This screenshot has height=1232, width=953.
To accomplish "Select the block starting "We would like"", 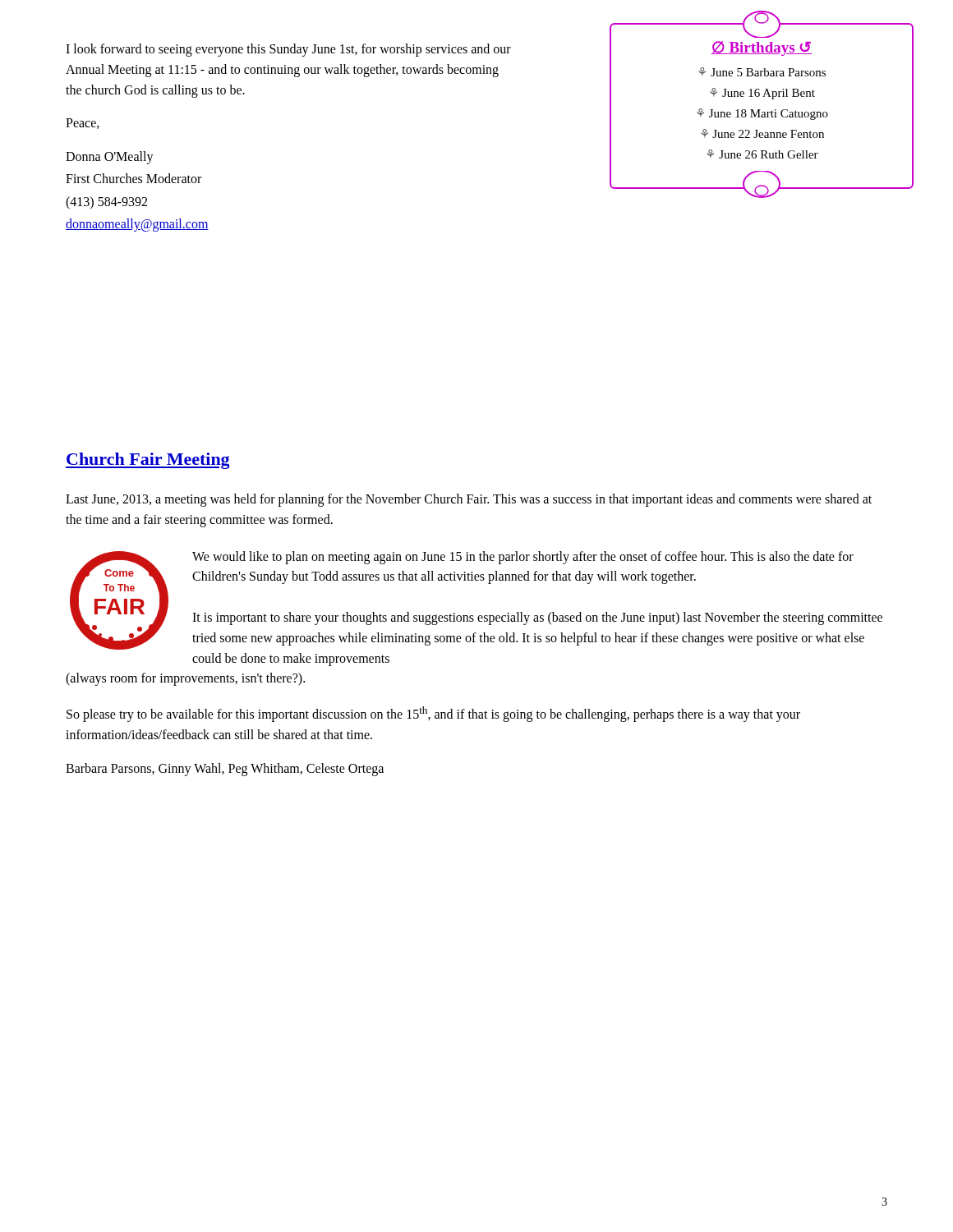I will click(538, 607).
